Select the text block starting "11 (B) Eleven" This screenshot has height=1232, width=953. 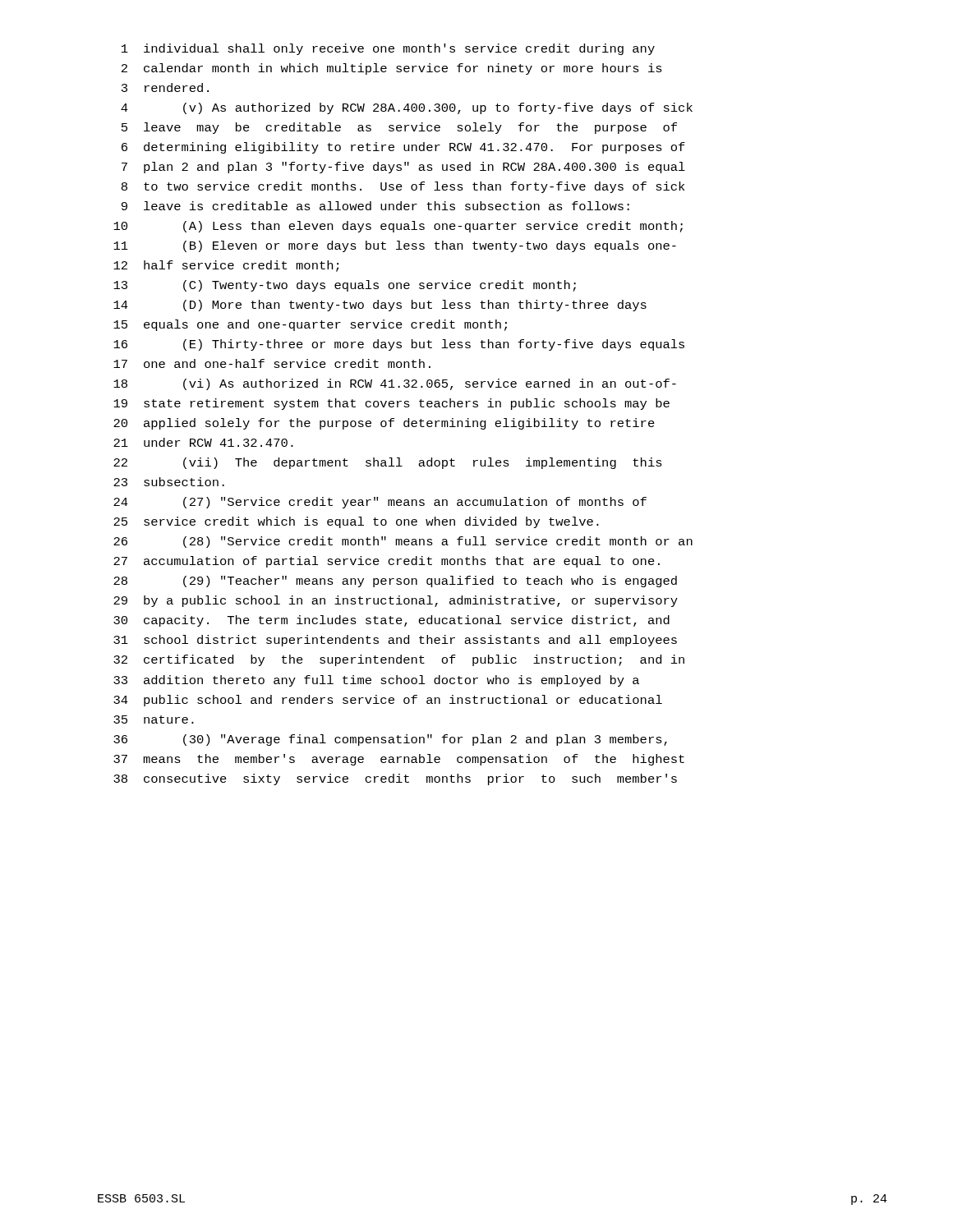(492, 256)
